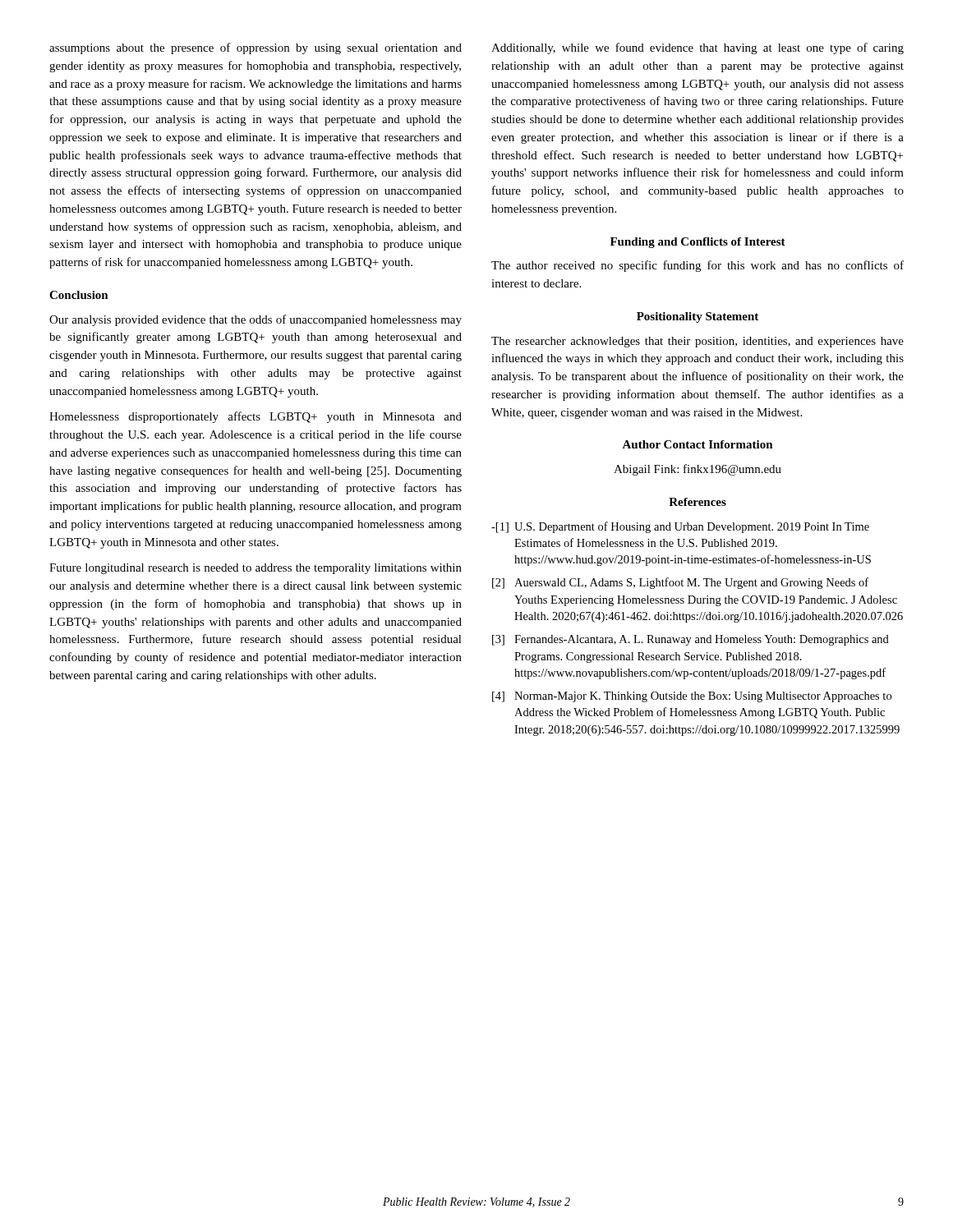The width and height of the screenshot is (953, 1232).
Task: Locate the text "Author Contact Information"
Action: point(698,445)
